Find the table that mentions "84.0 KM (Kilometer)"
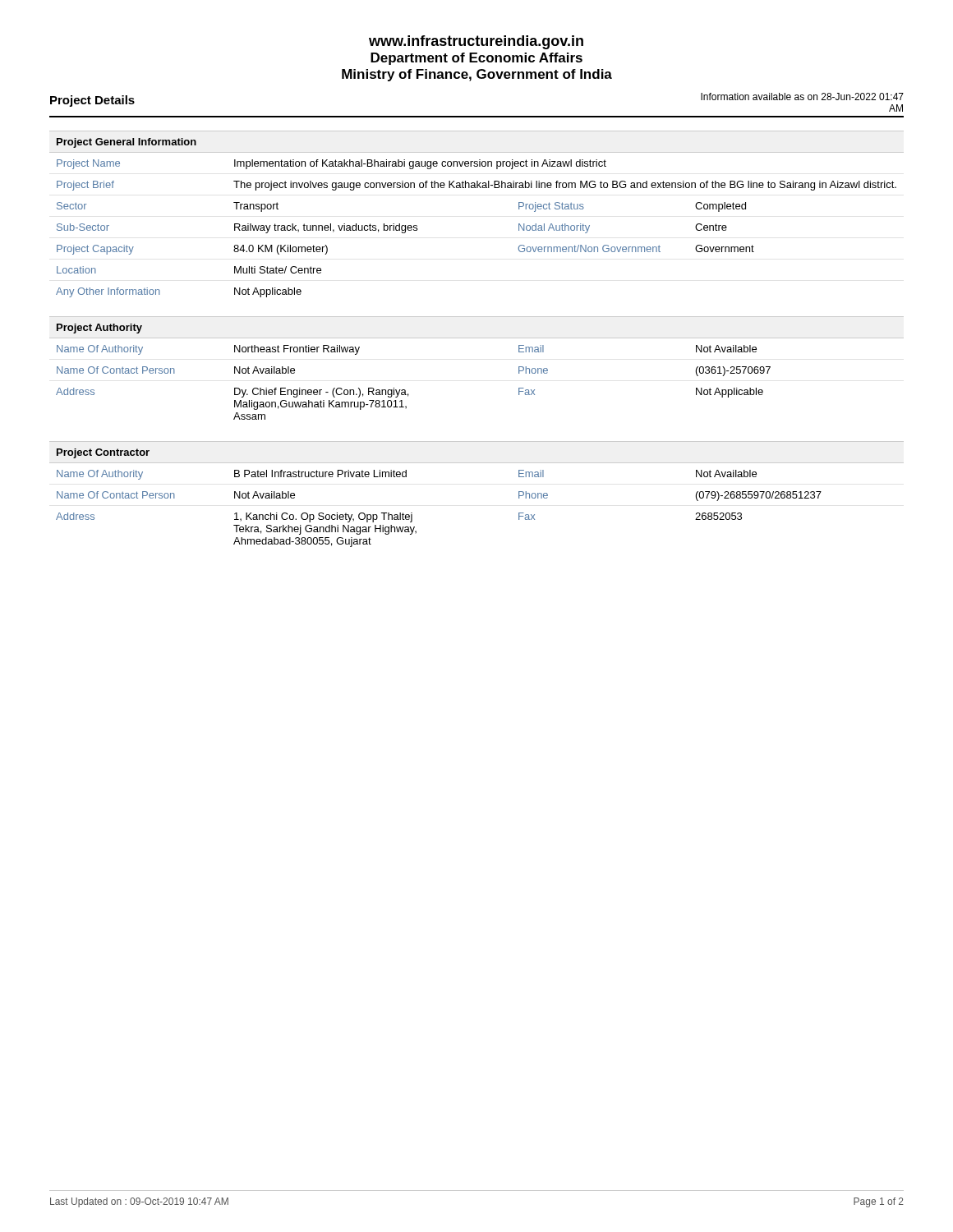This screenshot has width=953, height=1232. (x=476, y=227)
